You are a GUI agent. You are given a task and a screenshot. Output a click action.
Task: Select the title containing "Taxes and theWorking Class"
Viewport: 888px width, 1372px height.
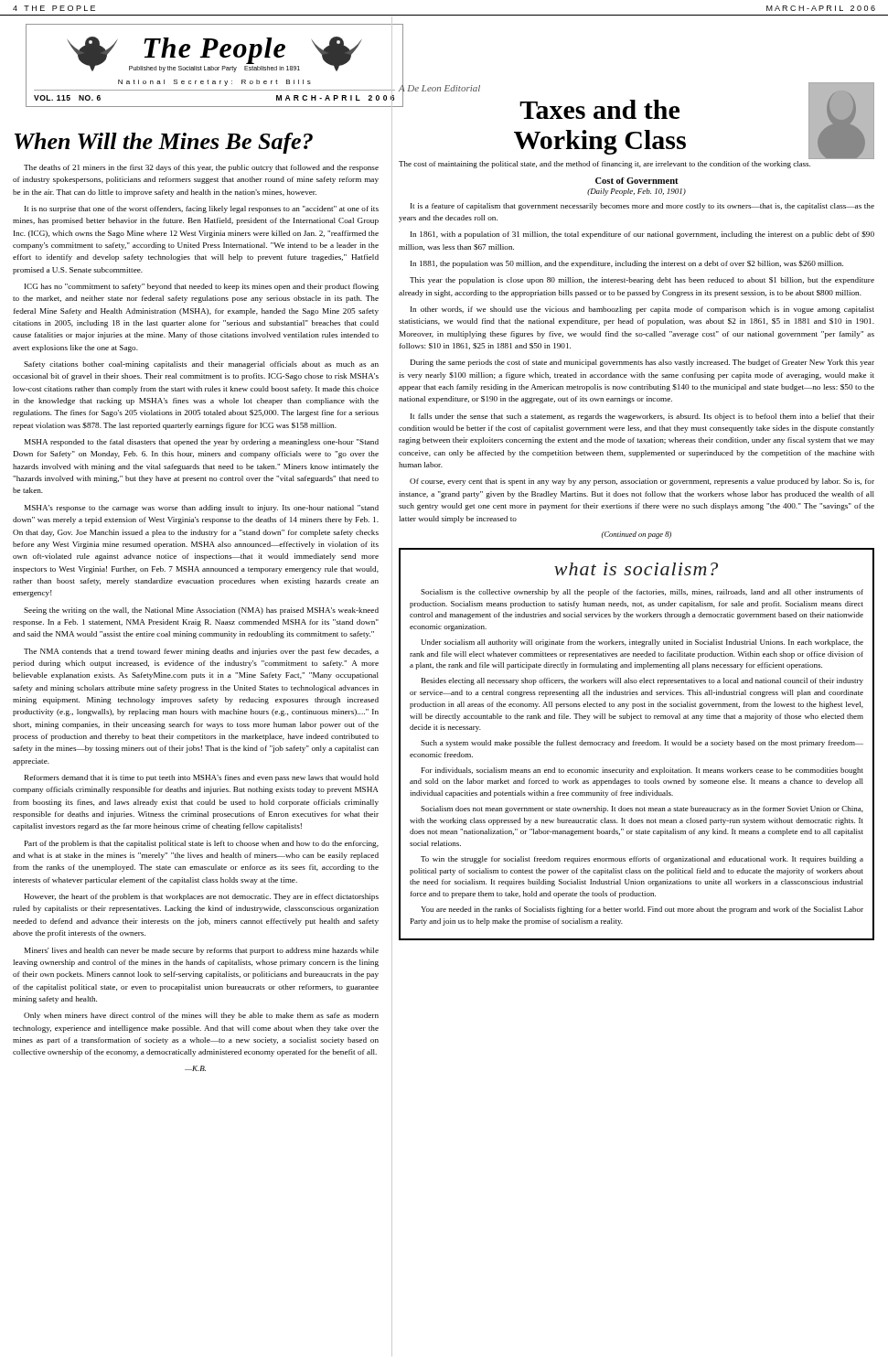(600, 124)
